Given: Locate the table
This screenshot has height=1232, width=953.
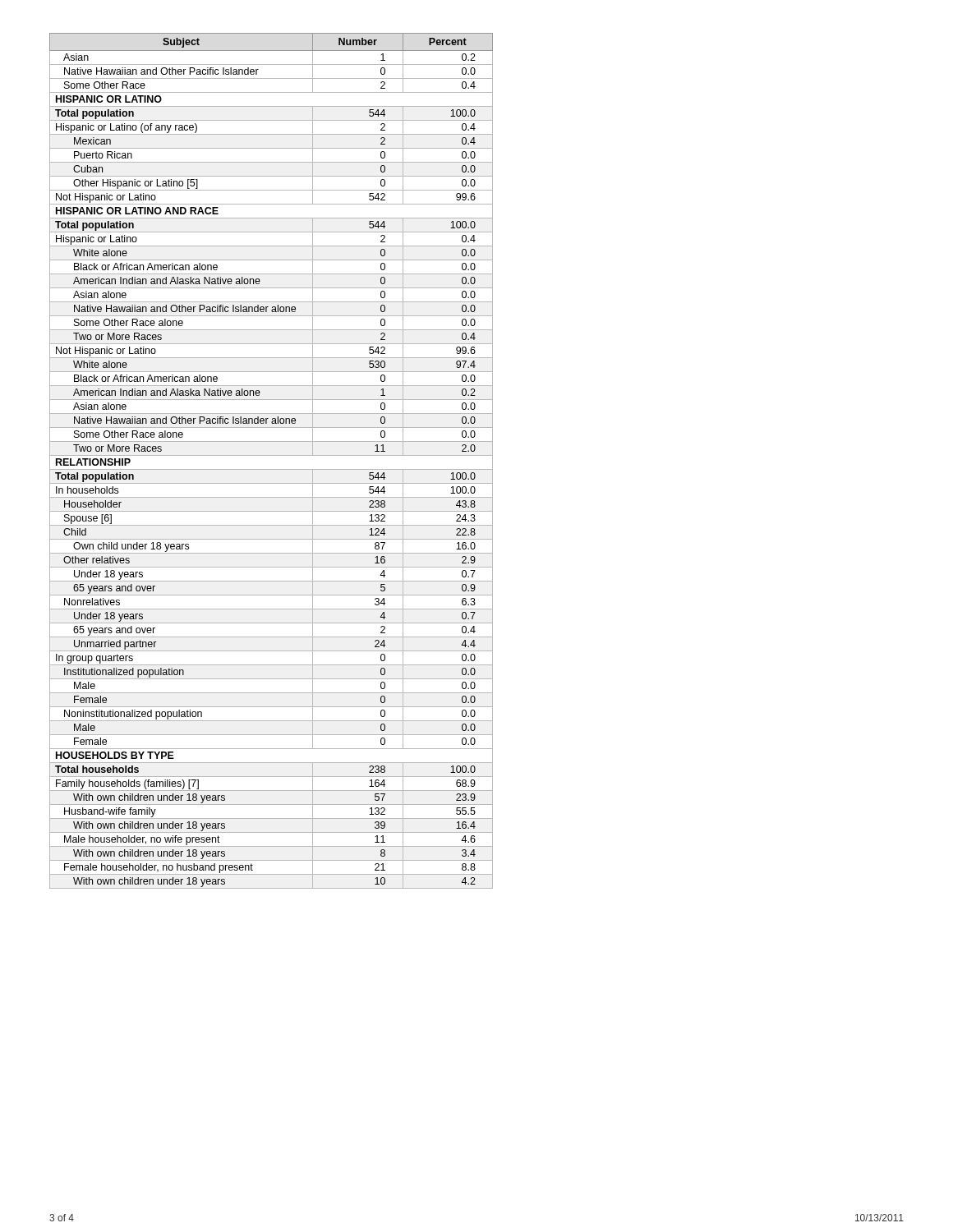Looking at the screenshot, I should tap(476, 461).
